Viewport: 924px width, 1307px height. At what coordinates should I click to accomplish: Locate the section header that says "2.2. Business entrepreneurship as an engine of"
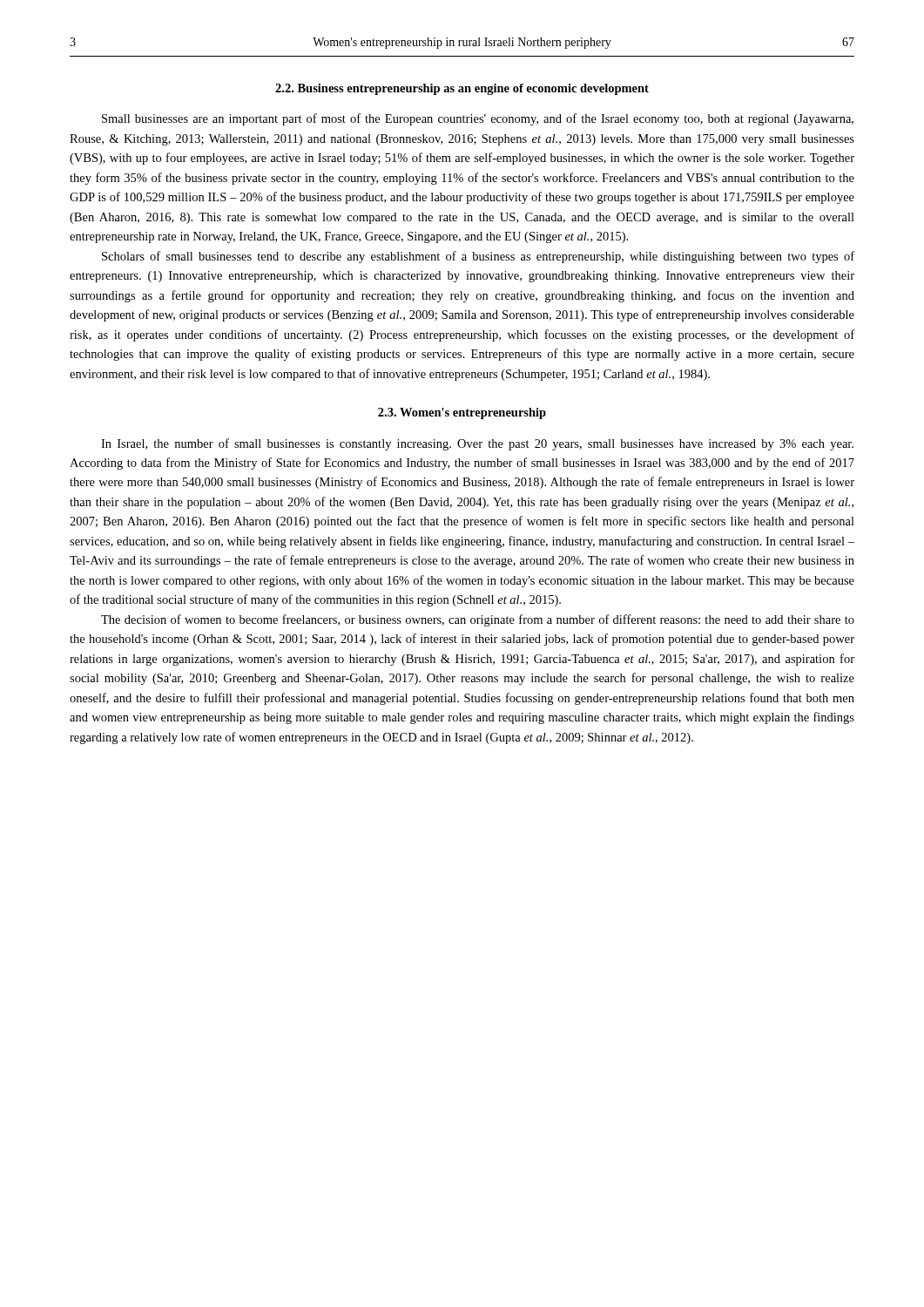coord(462,88)
